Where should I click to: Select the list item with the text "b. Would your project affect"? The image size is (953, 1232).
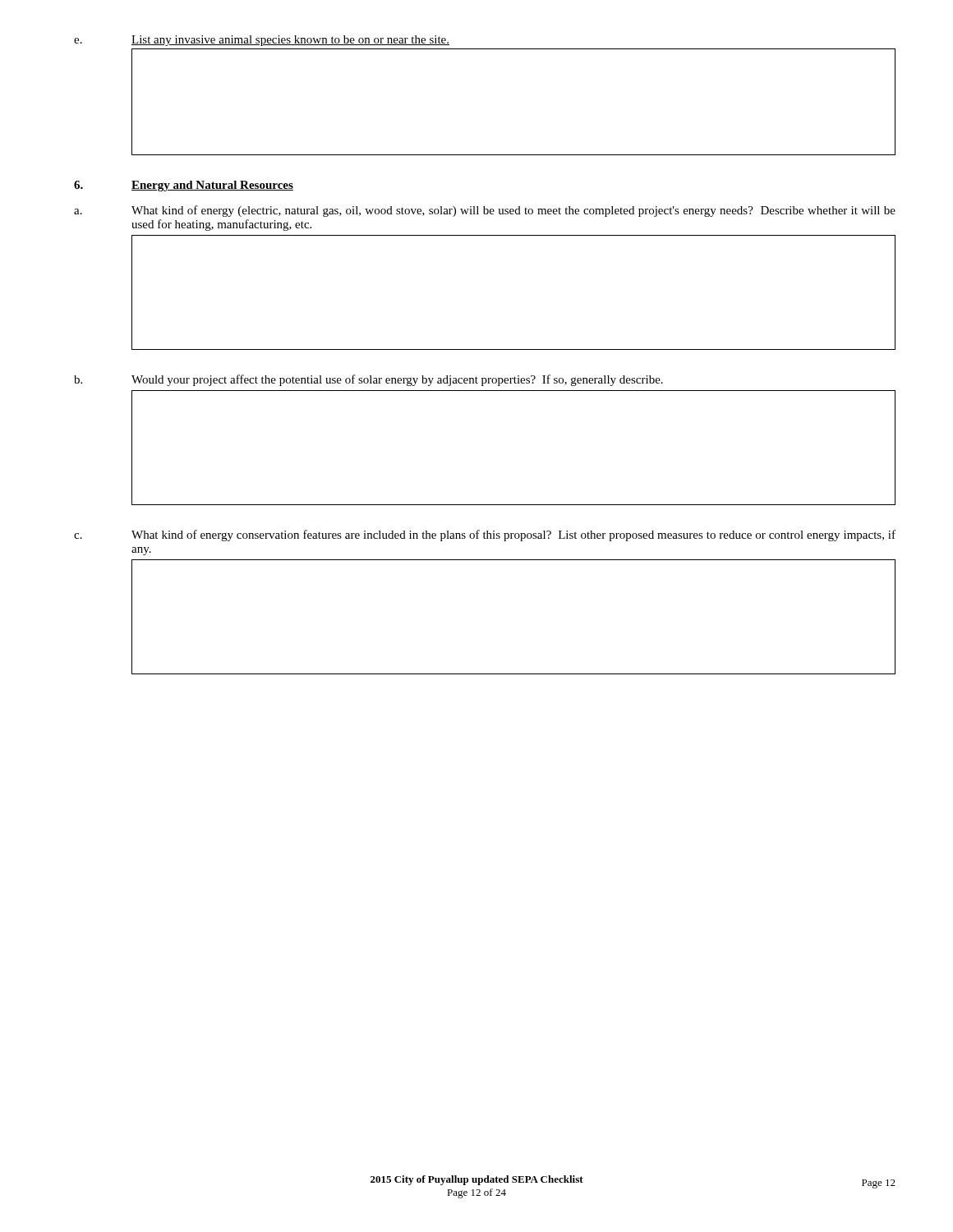(368, 380)
